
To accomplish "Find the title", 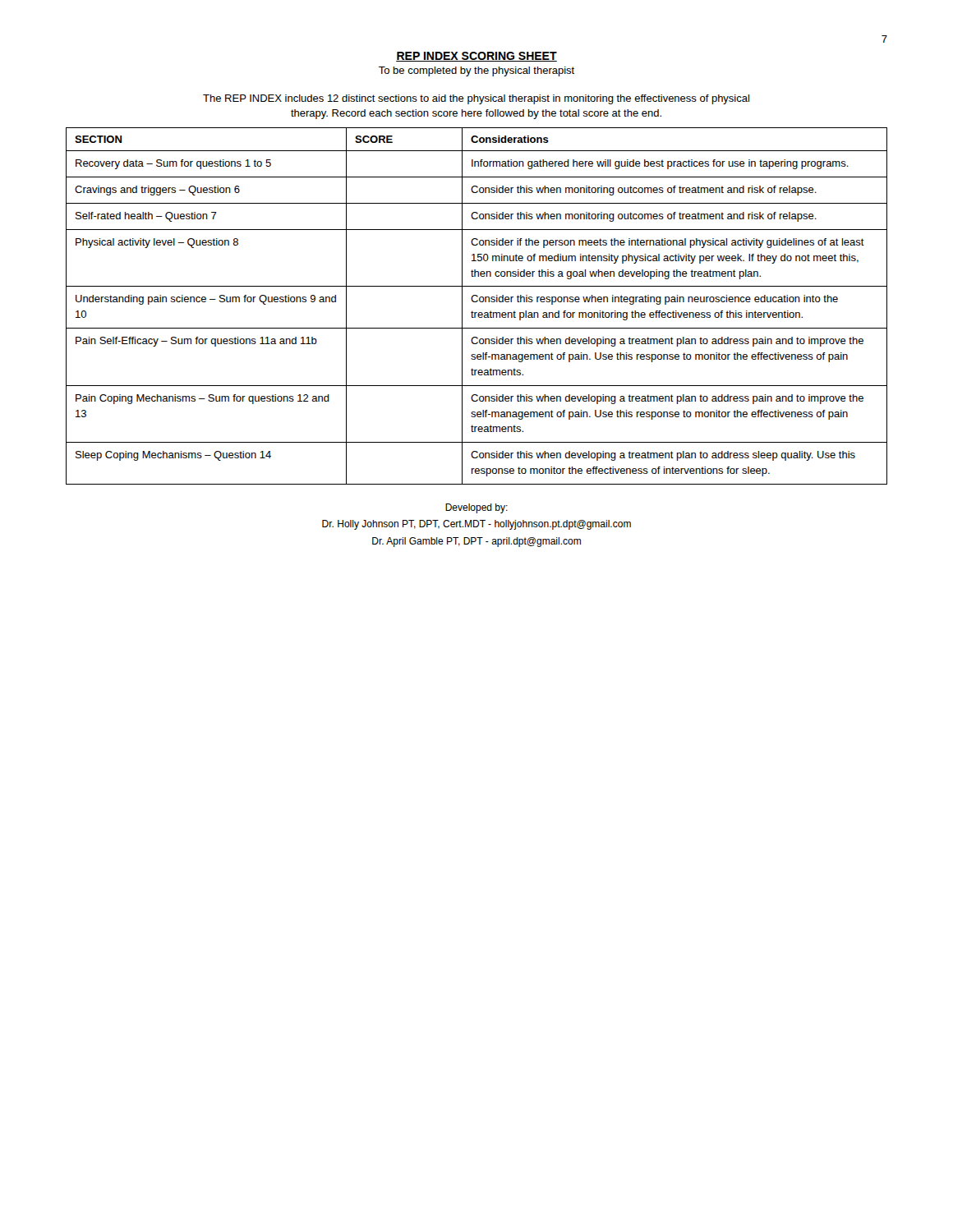I will (x=476, y=63).
